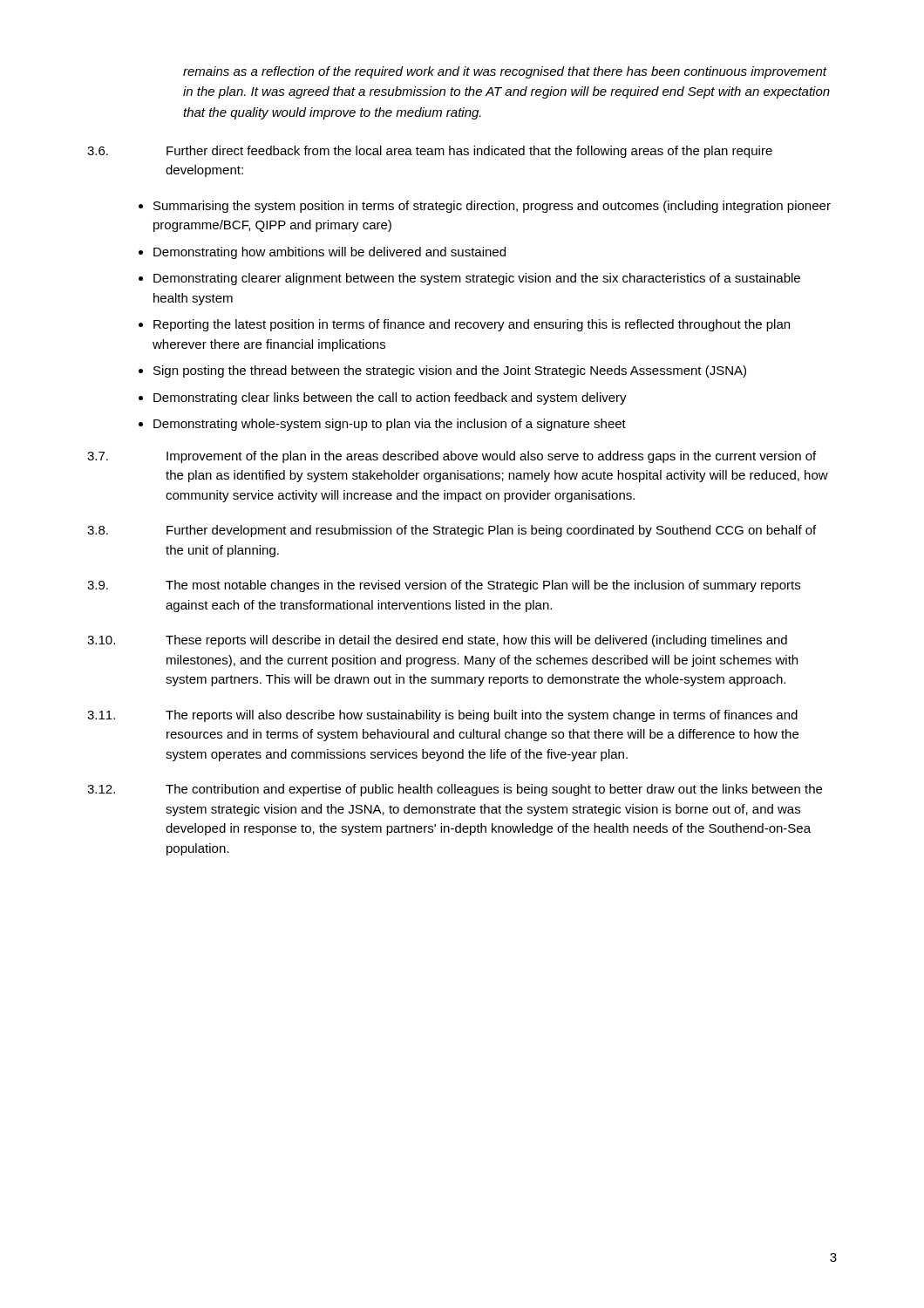Image resolution: width=924 pixels, height=1308 pixels.
Task: Click the passage that begins "Sign posting the thread"
Action: (x=450, y=370)
